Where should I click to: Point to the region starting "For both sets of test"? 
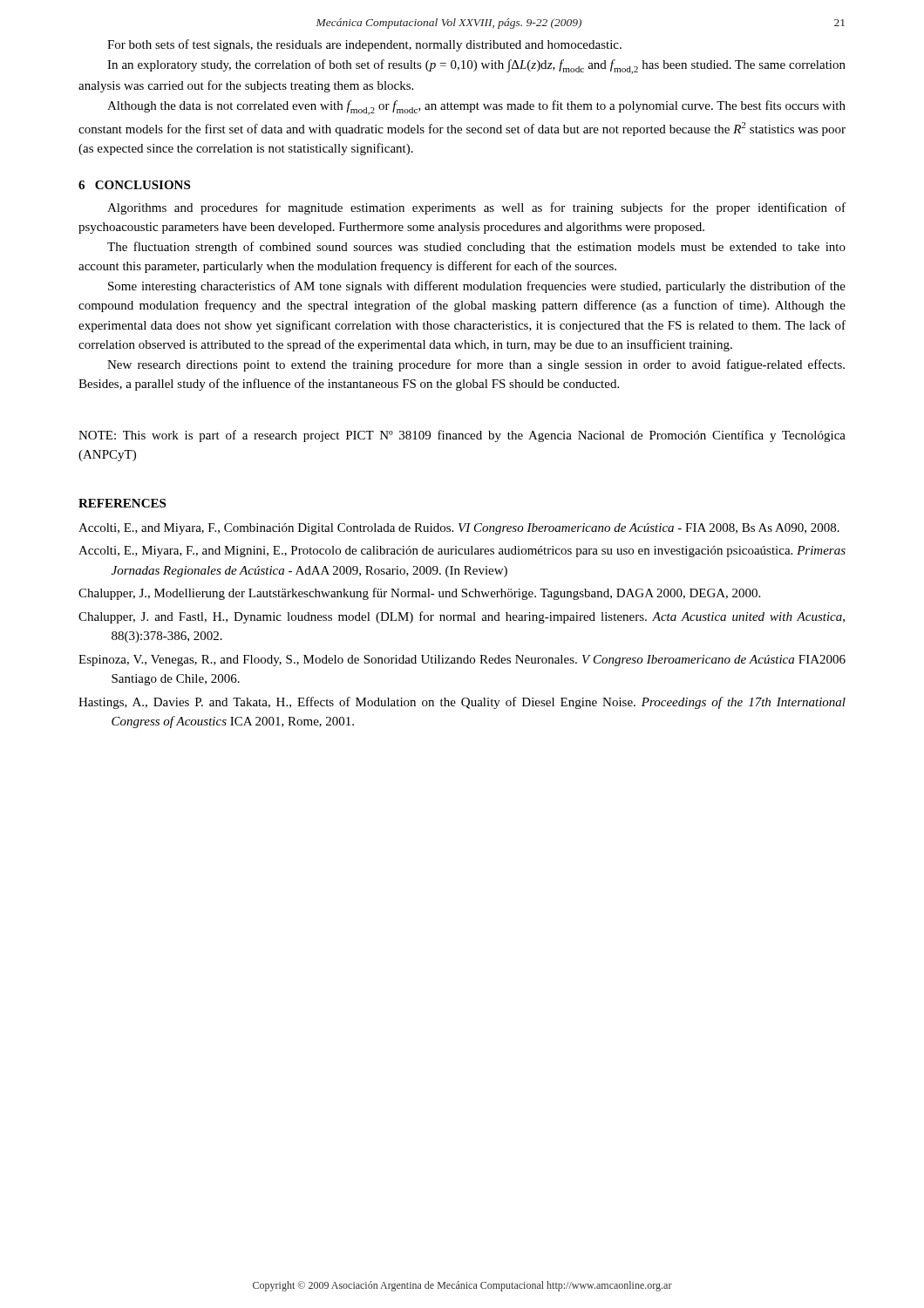[462, 45]
